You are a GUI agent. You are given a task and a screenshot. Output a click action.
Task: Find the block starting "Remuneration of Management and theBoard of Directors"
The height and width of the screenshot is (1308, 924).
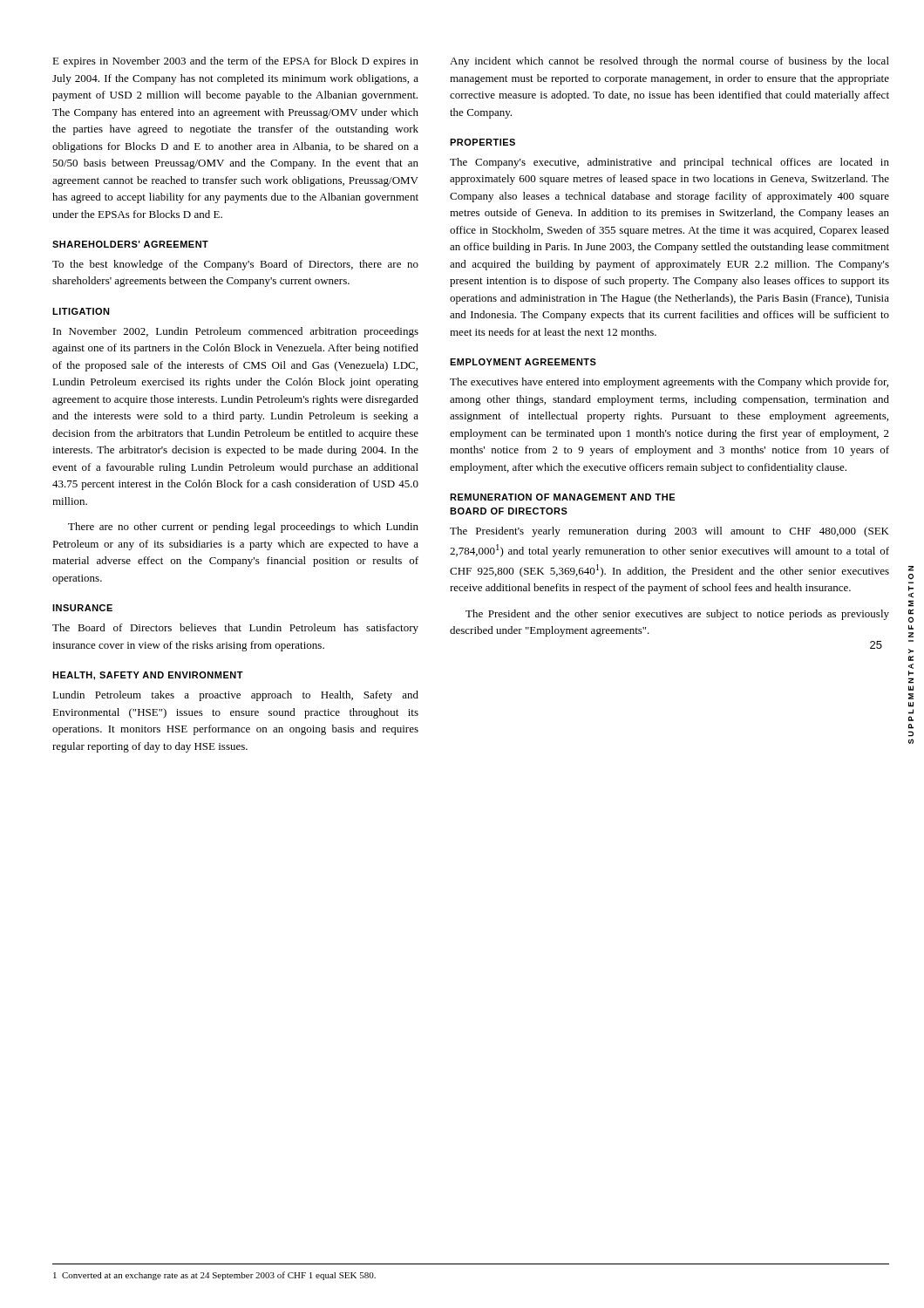(x=563, y=504)
